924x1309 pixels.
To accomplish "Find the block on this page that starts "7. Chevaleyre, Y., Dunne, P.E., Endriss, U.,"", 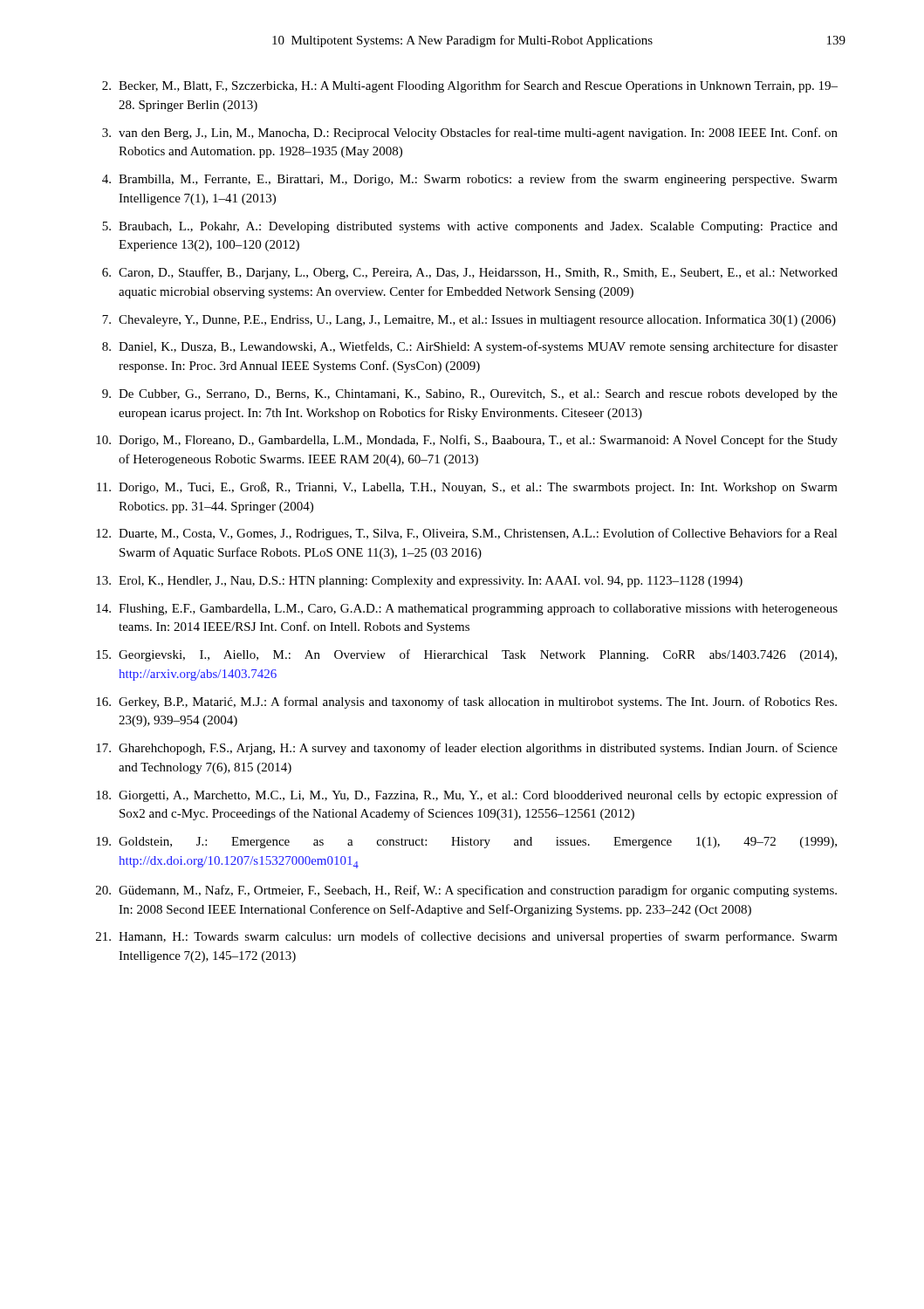I will point(458,320).
